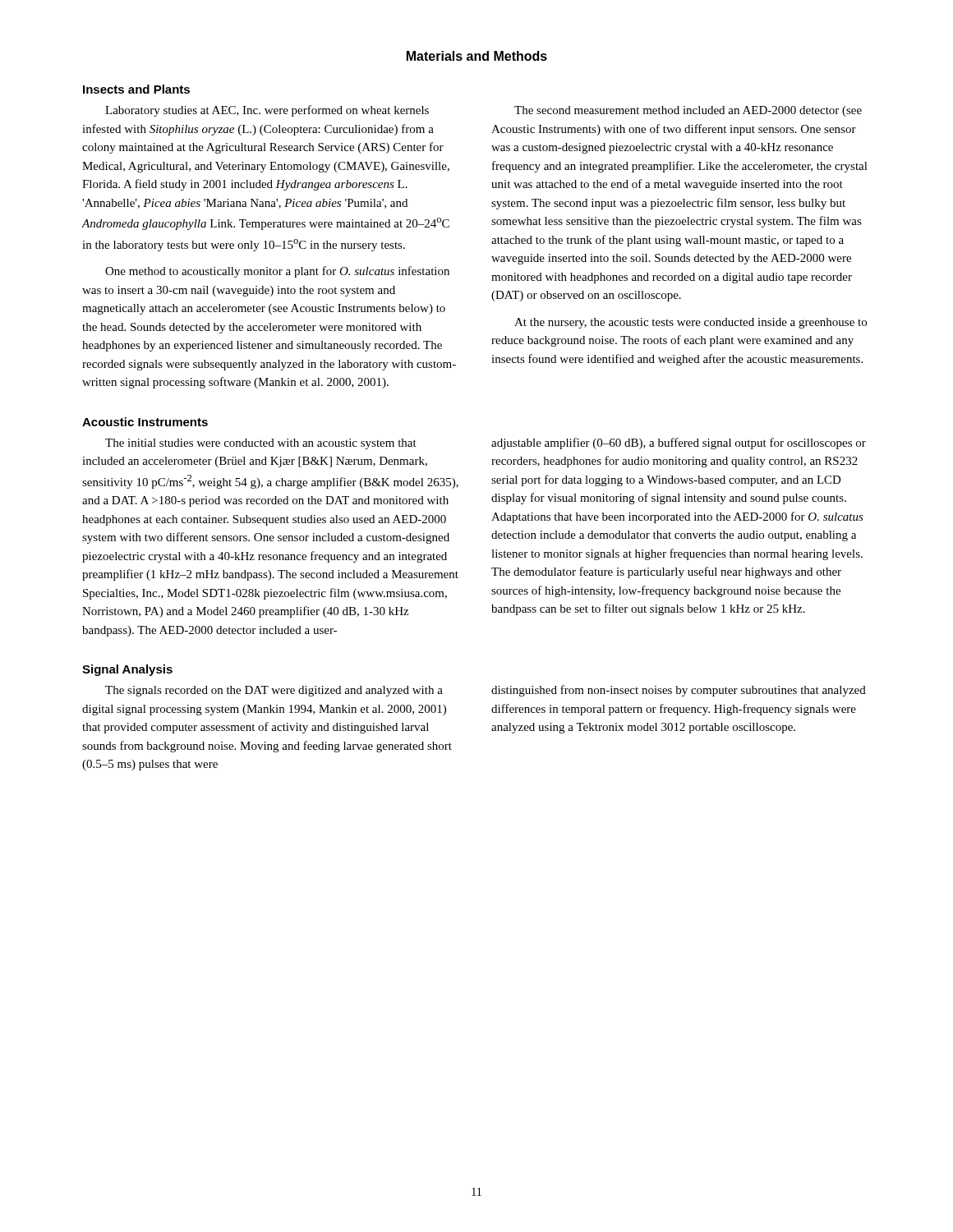
Task: Find the block starting "The signals recorded on the DAT were"
Action: click(272, 727)
